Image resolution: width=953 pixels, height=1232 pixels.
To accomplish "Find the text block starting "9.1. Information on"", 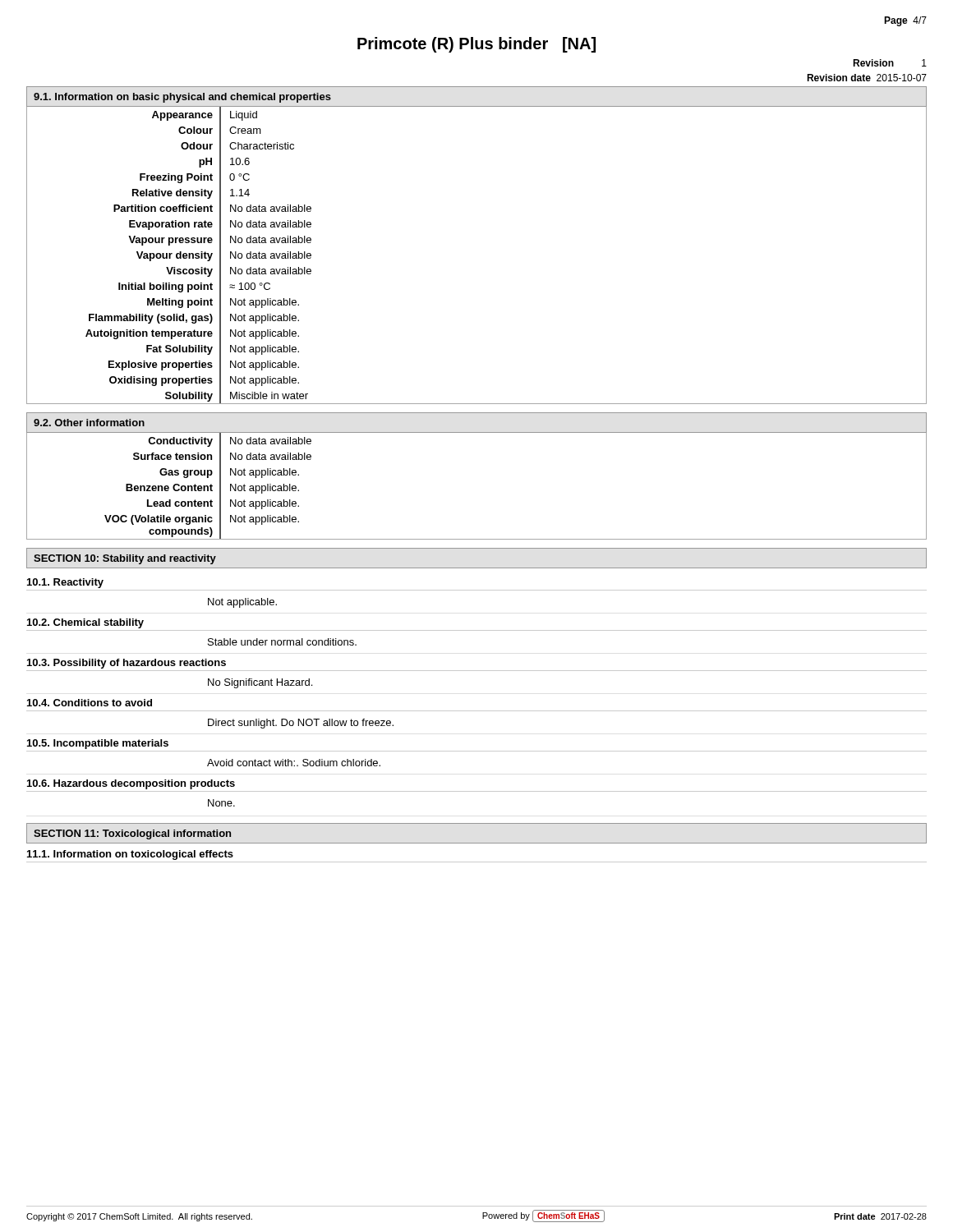I will [182, 96].
